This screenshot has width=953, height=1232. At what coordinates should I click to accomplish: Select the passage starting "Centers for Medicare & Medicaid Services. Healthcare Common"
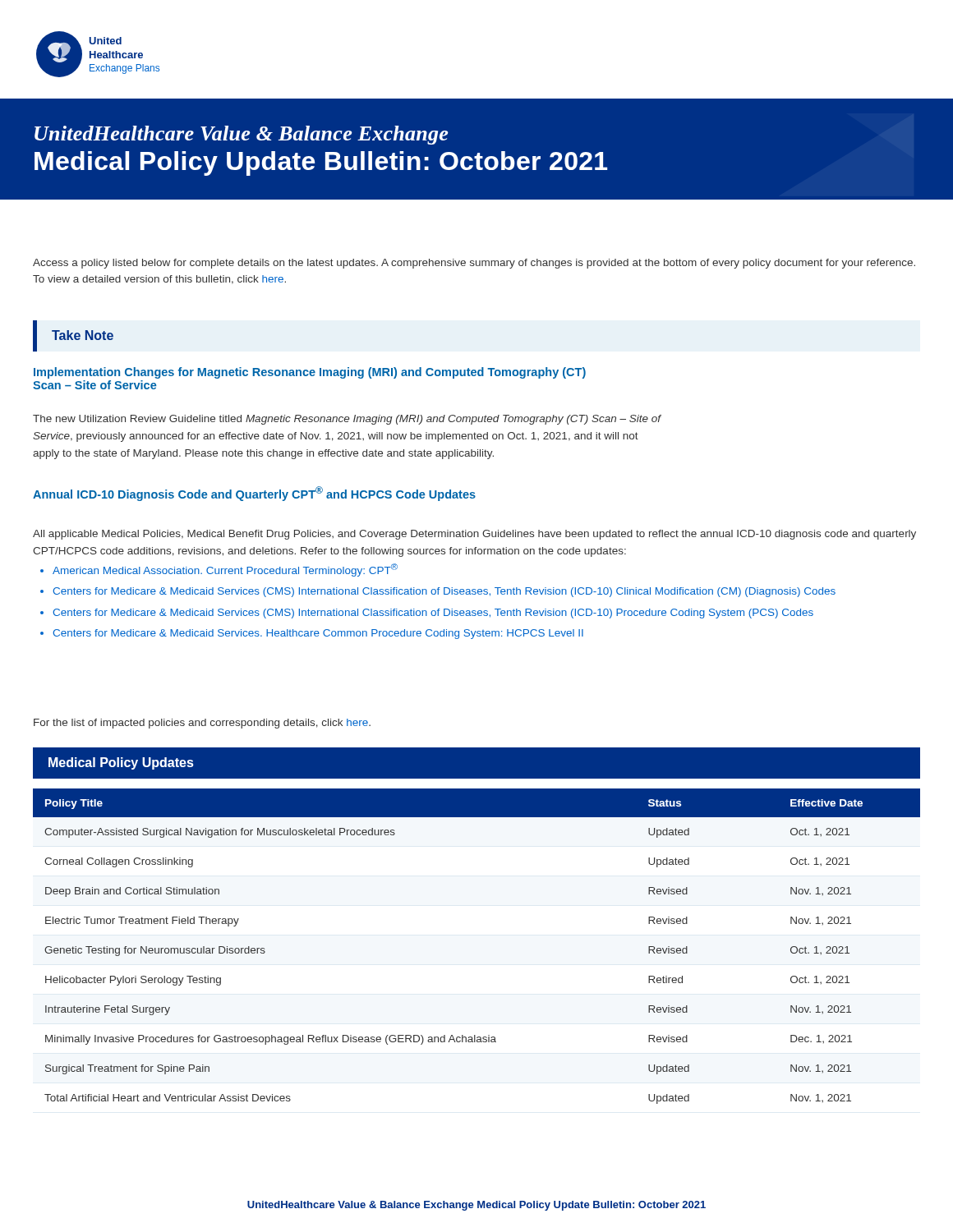[318, 633]
